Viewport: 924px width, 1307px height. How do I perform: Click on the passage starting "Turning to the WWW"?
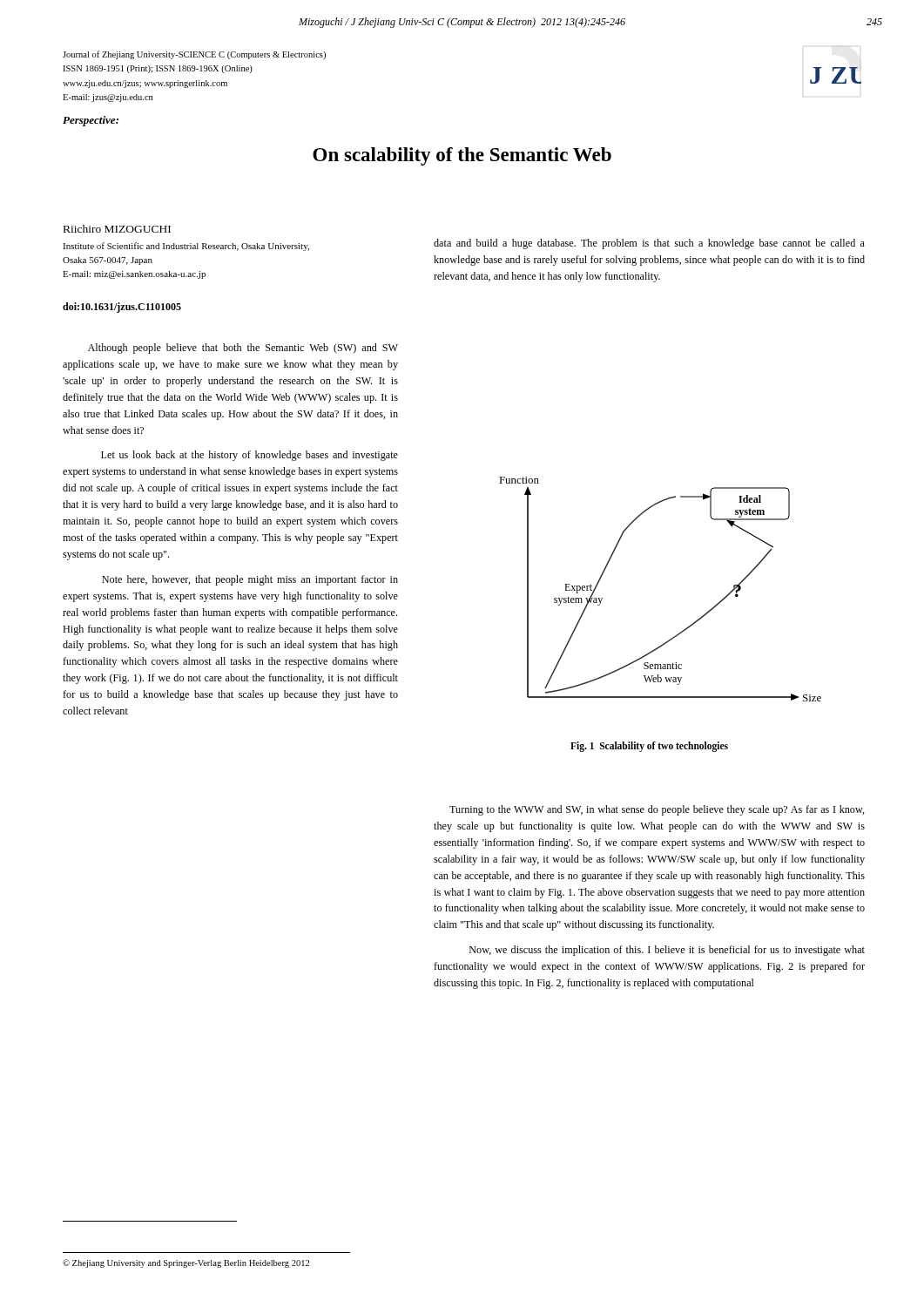coord(649,897)
